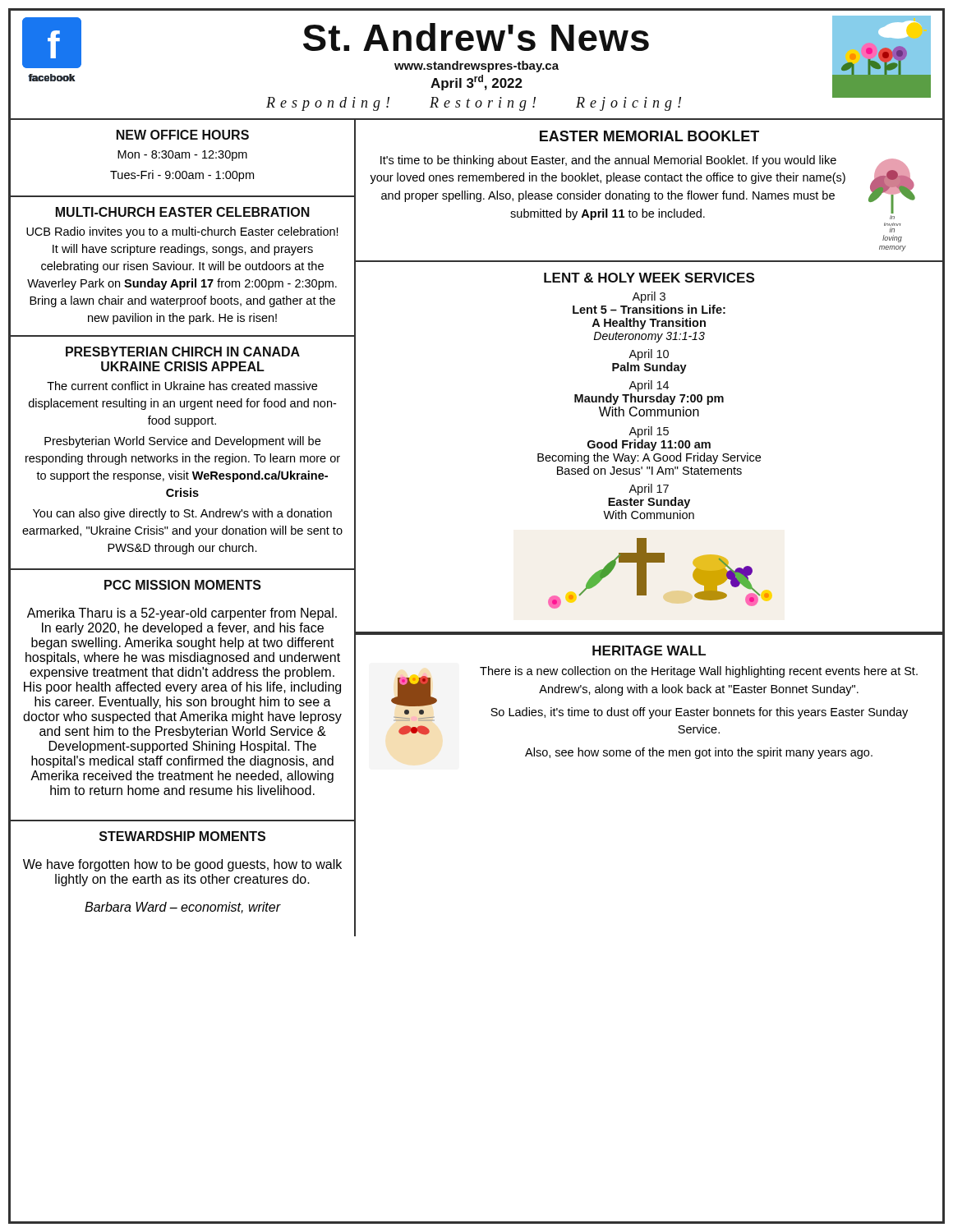Find the region starting "MULTI-CHURCH EASTER CELEBRATION UCB Radio"
Image resolution: width=953 pixels, height=1232 pixels.
click(182, 266)
